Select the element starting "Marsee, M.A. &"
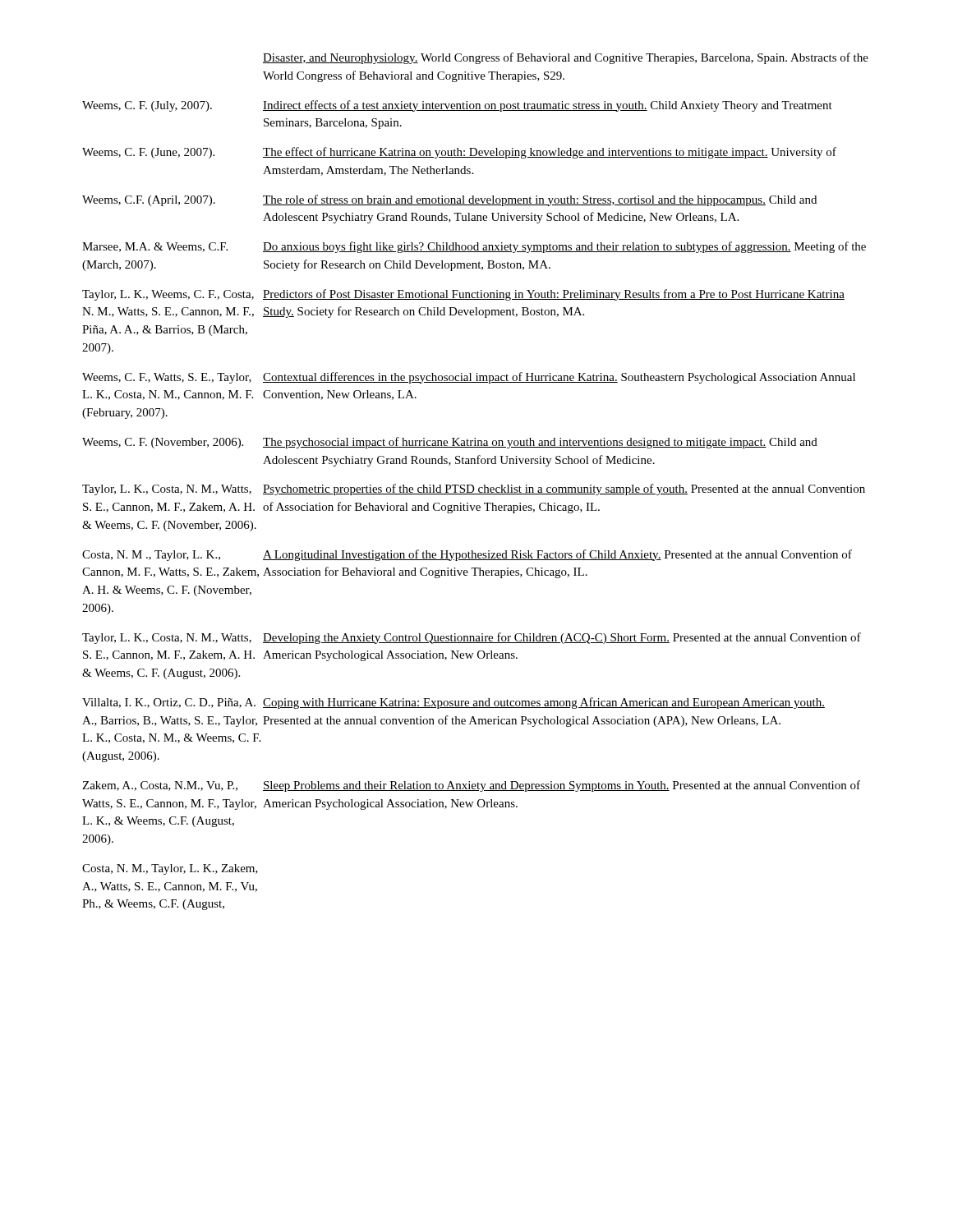953x1232 pixels. pos(476,256)
